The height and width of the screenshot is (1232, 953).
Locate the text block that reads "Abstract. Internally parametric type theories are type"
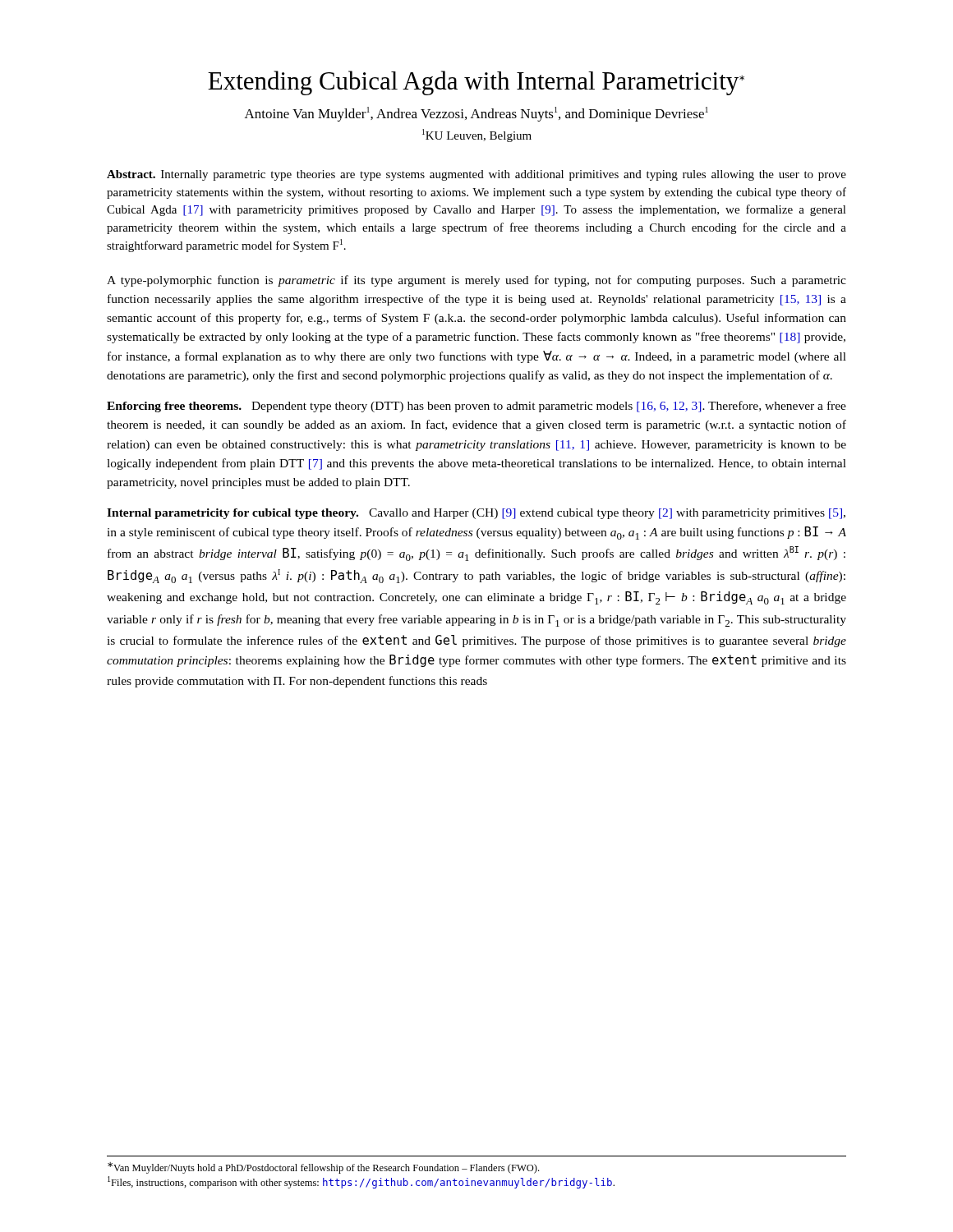pos(476,211)
